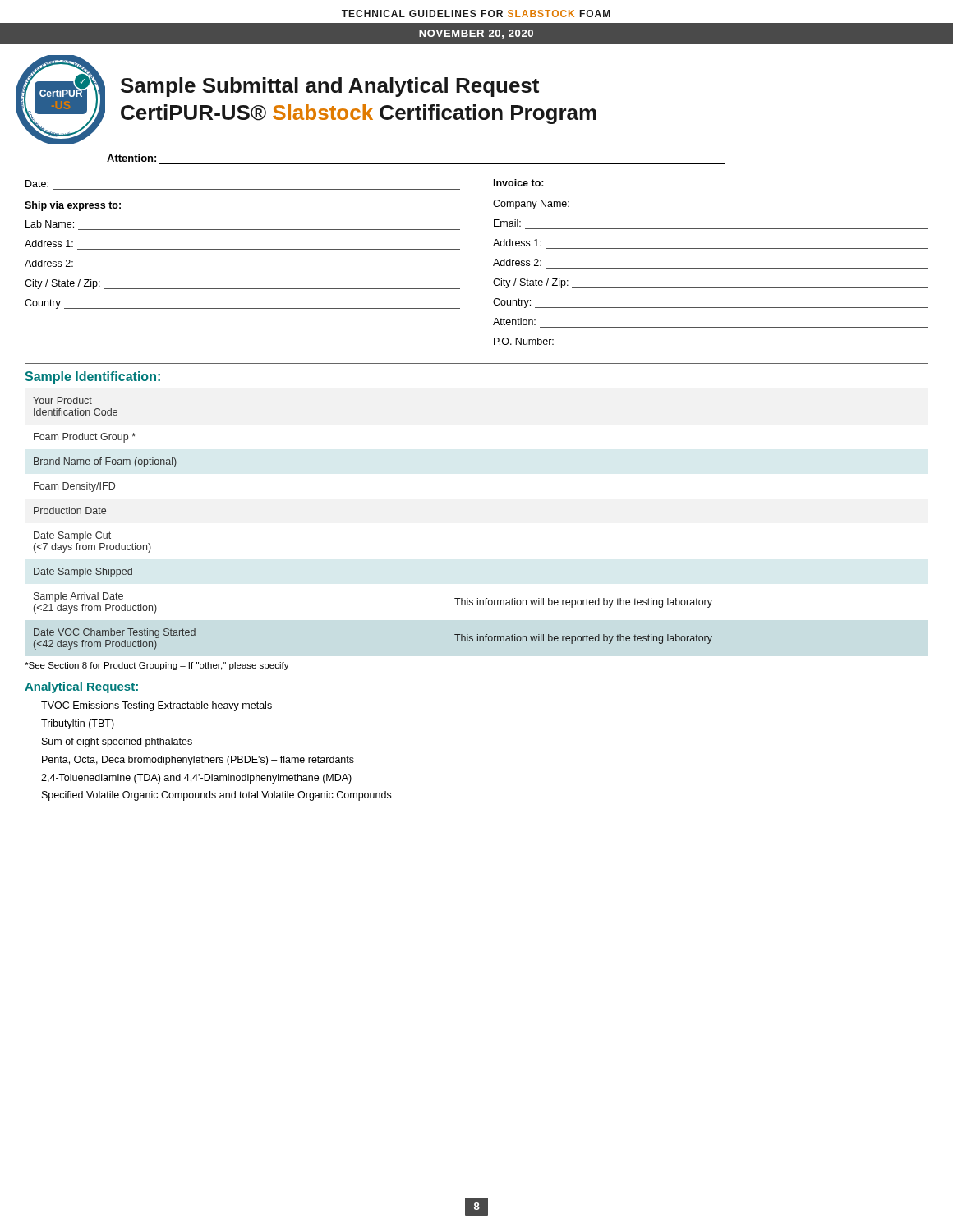This screenshot has width=953, height=1232.
Task: Locate the text block that reads "Date: Ship via"
Action: (x=242, y=243)
